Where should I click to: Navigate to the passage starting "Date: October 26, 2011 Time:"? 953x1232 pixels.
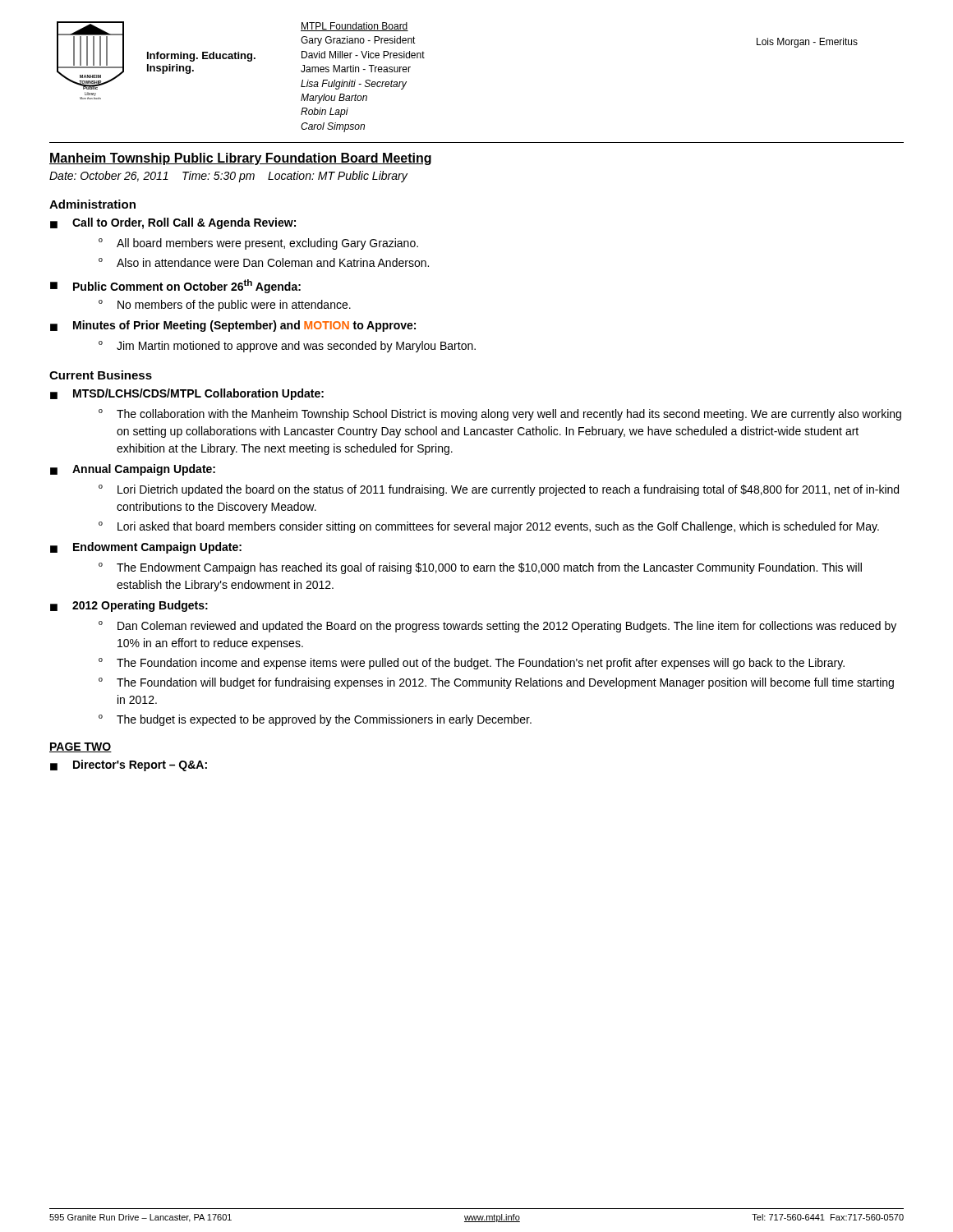pyautogui.click(x=228, y=176)
